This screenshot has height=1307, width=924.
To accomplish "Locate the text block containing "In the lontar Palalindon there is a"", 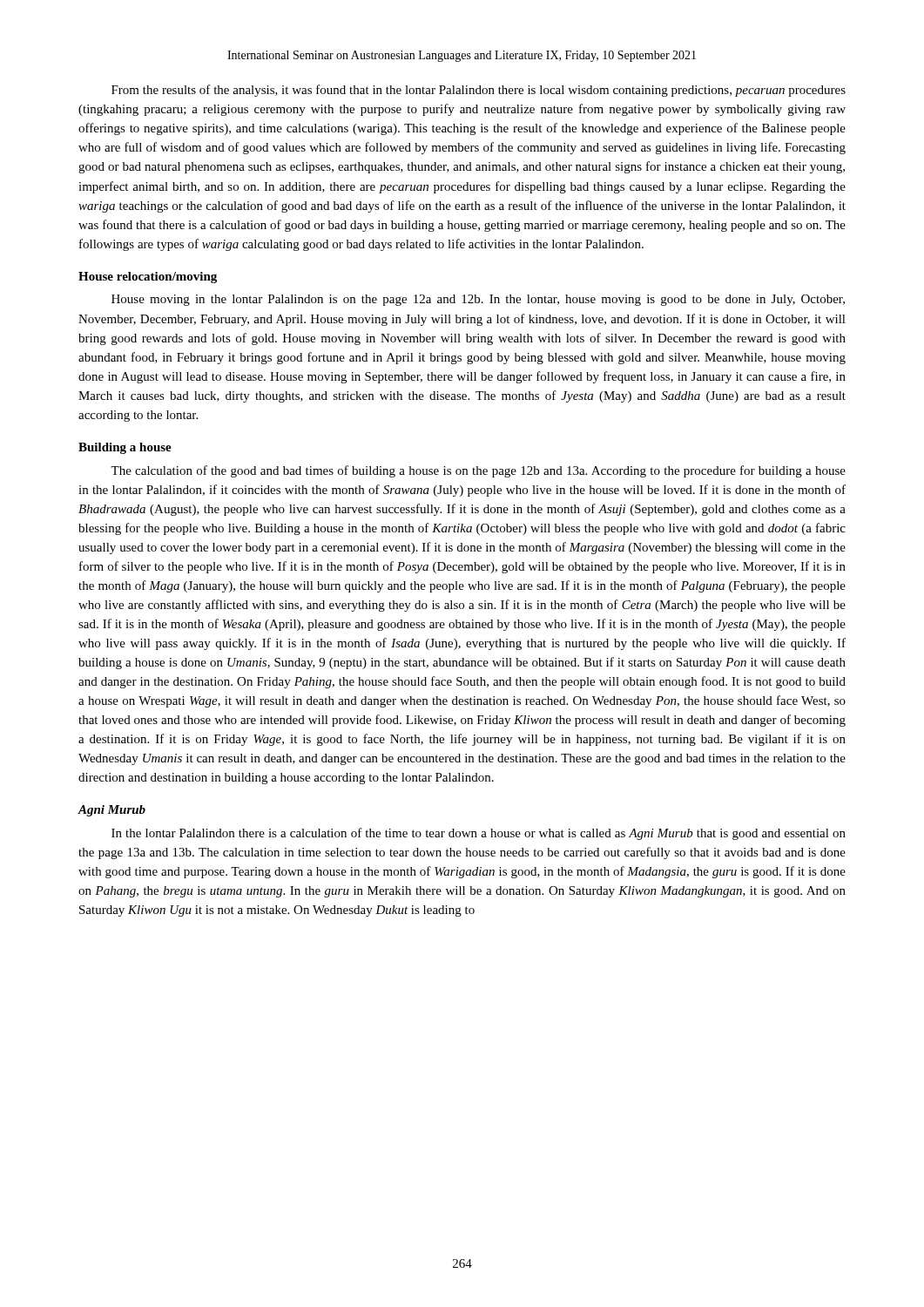I will [x=462, y=872].
